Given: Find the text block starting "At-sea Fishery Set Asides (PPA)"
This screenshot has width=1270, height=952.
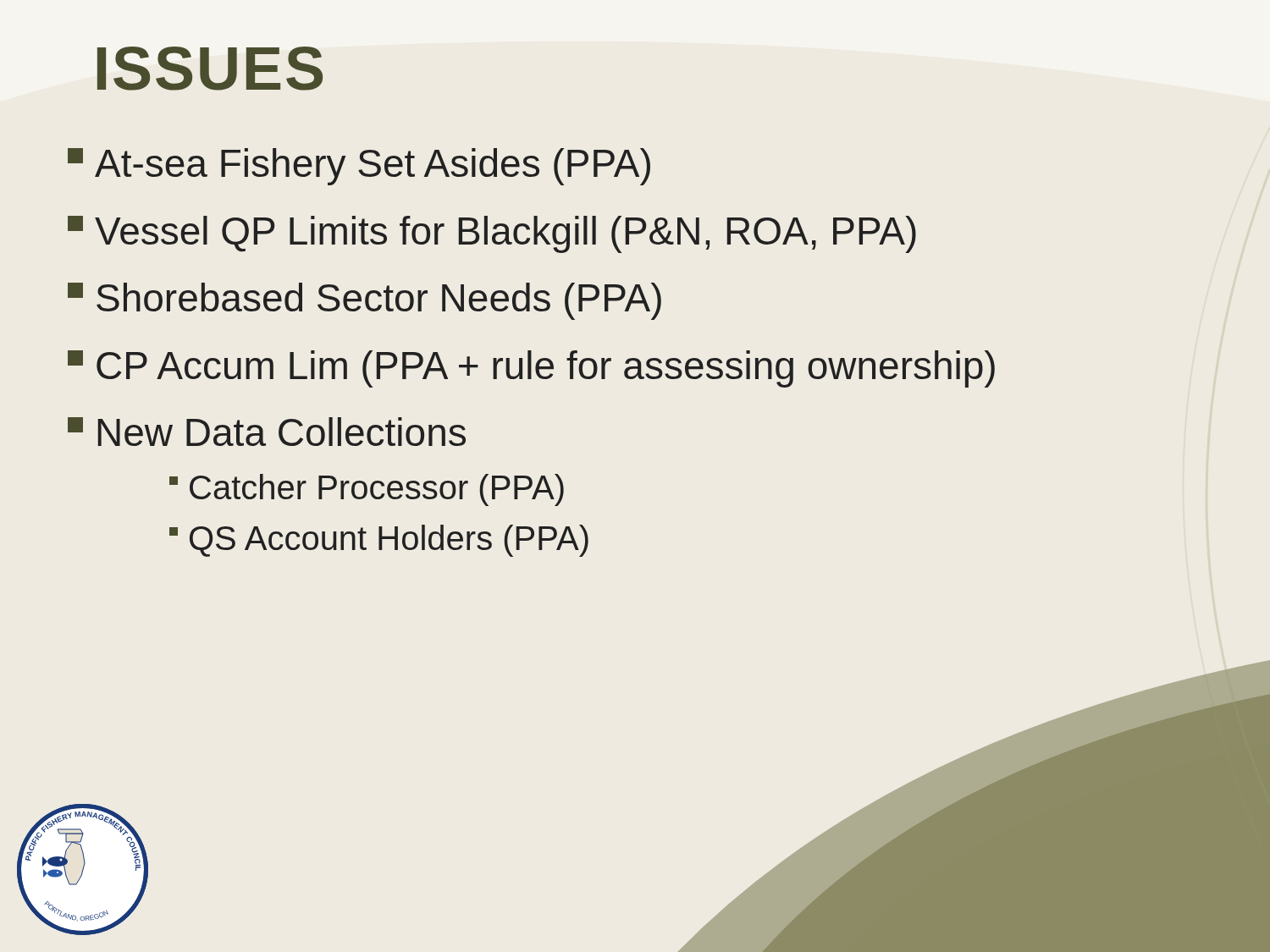Looking at the screenshot, I should pyautogui.click(x=360, y=164).
